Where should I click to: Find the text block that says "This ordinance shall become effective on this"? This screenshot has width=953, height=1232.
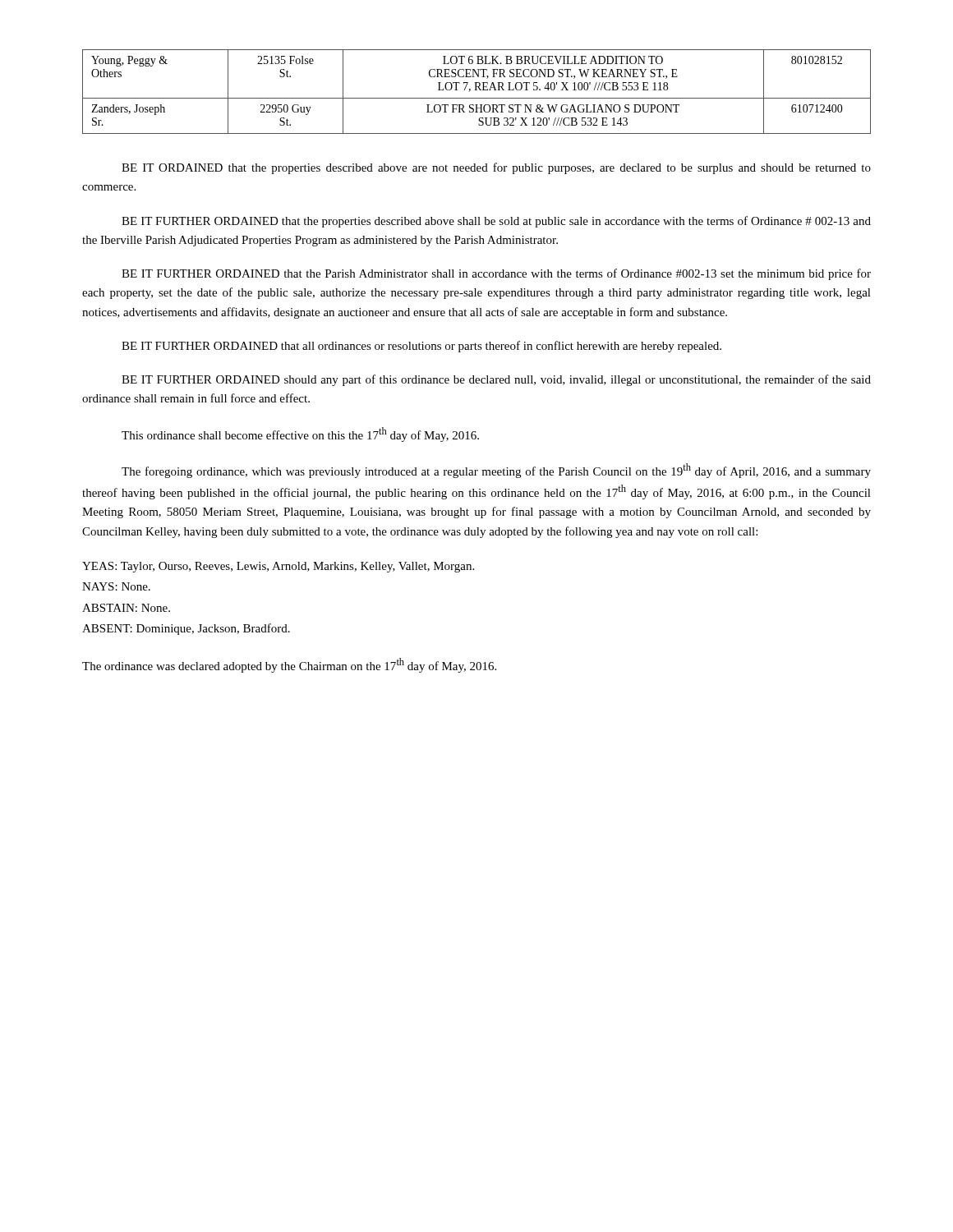(476, 434)
